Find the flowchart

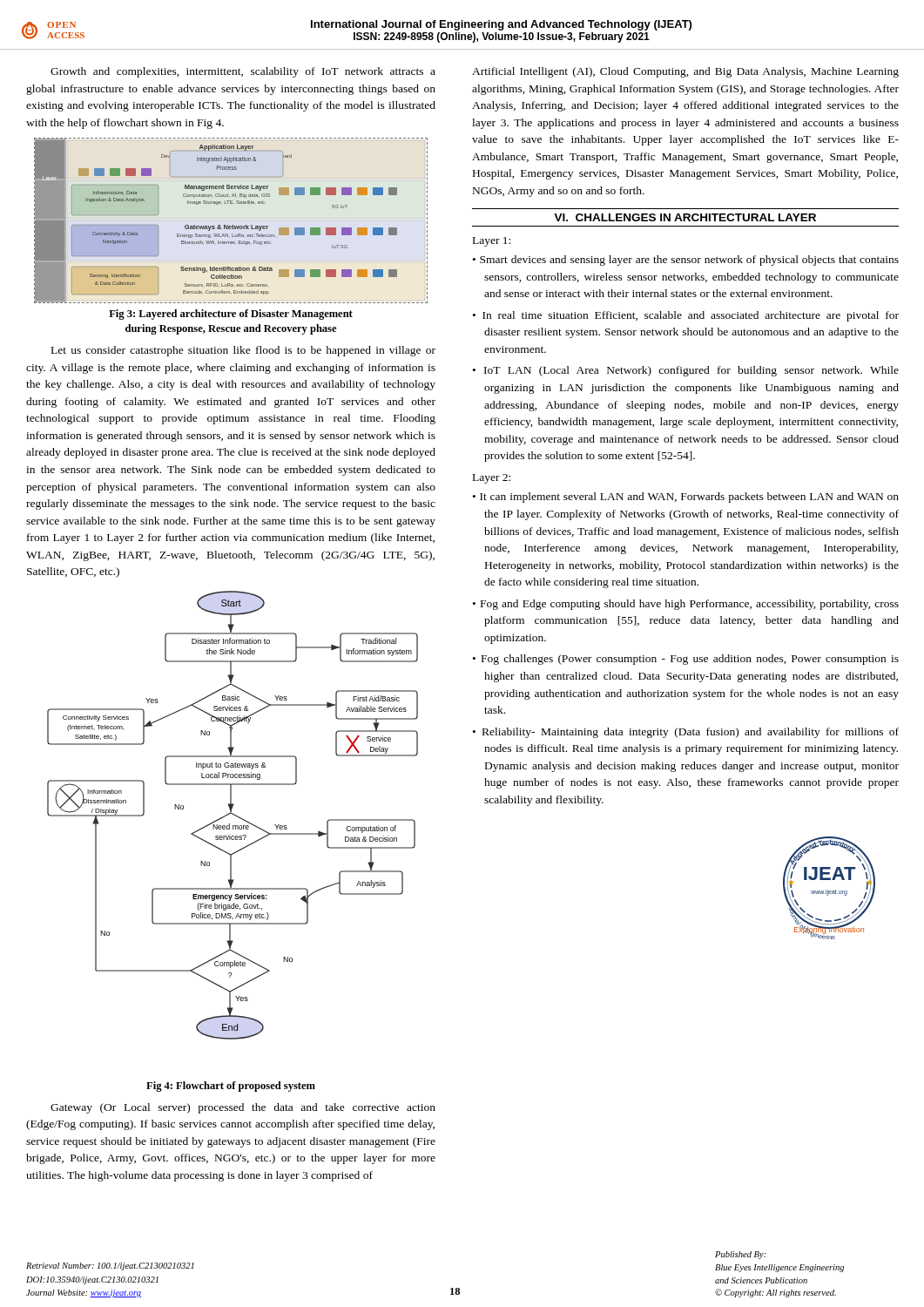click(x=231, y=831)
